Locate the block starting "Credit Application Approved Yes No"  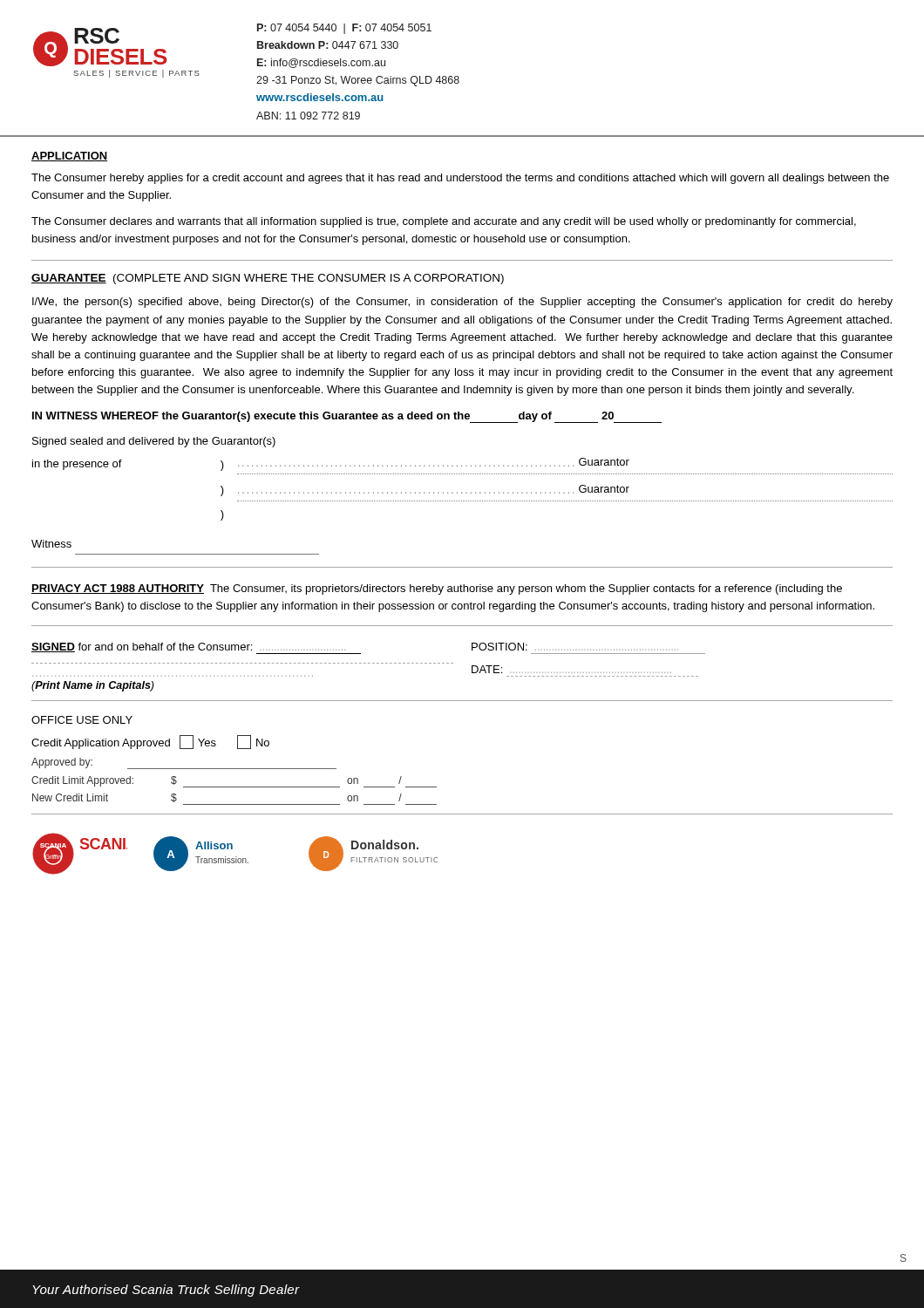(x=151, y=742)
